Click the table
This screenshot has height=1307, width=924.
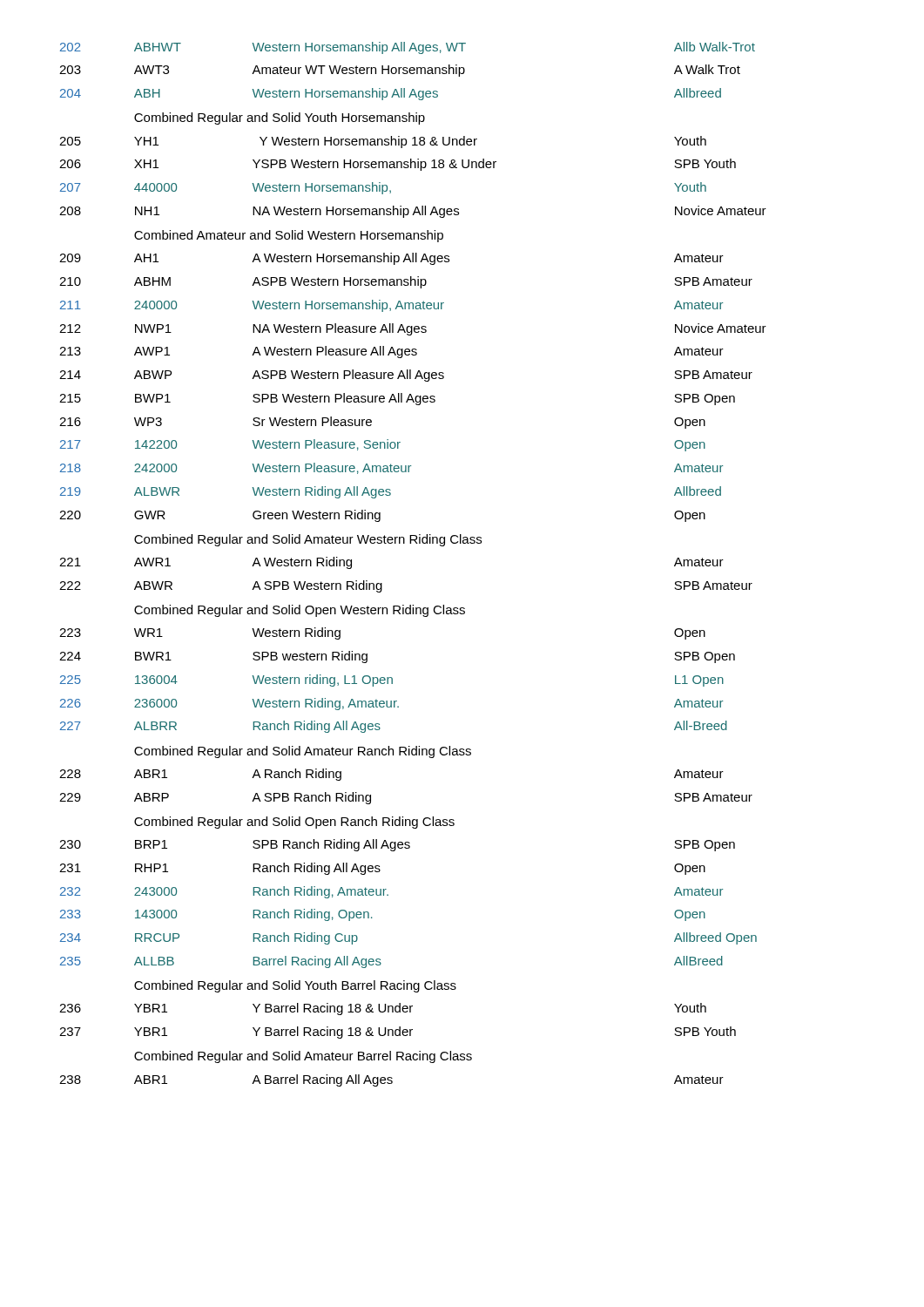click(462, 563)
